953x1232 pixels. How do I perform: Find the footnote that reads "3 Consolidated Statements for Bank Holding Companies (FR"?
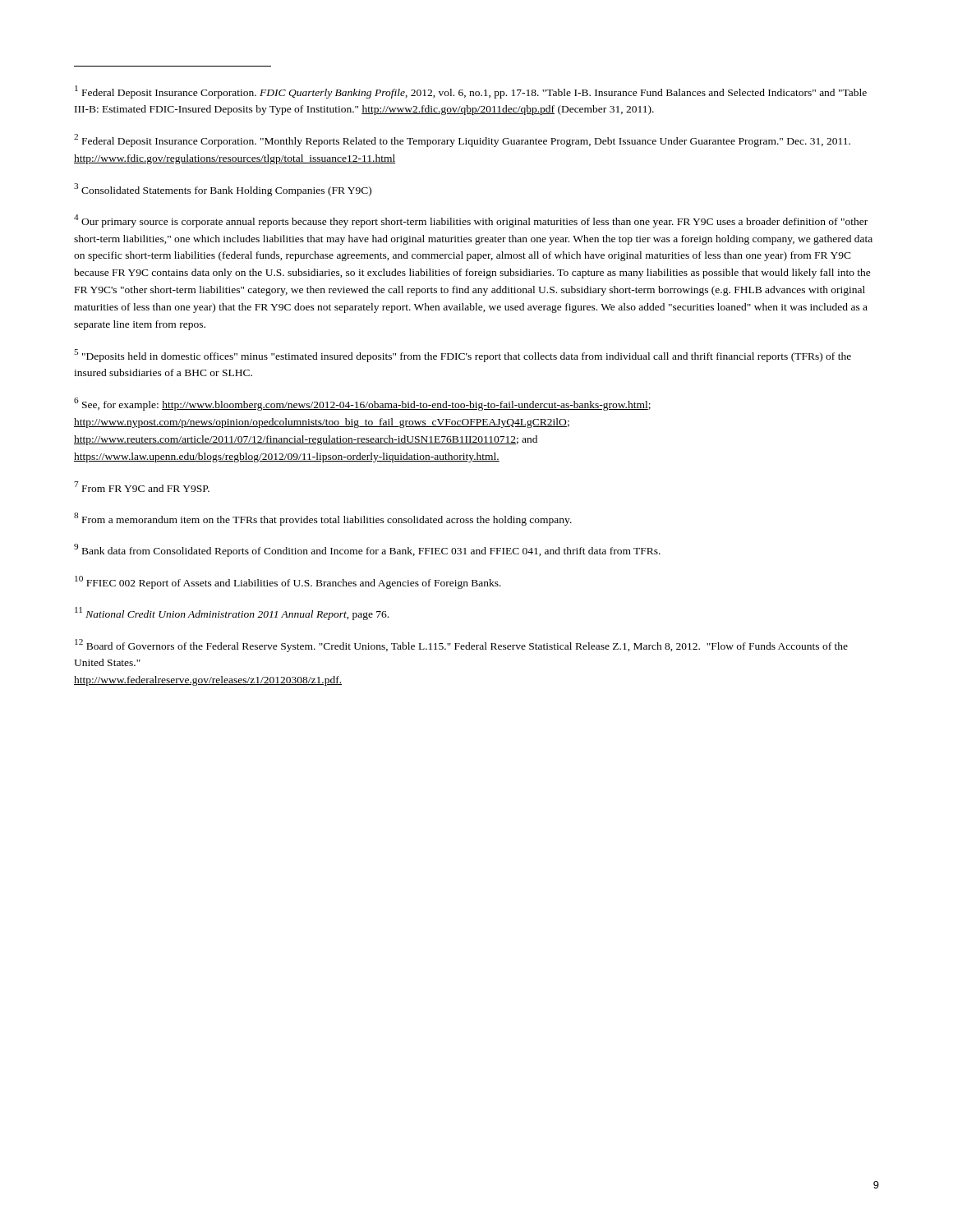click(223, 188)
